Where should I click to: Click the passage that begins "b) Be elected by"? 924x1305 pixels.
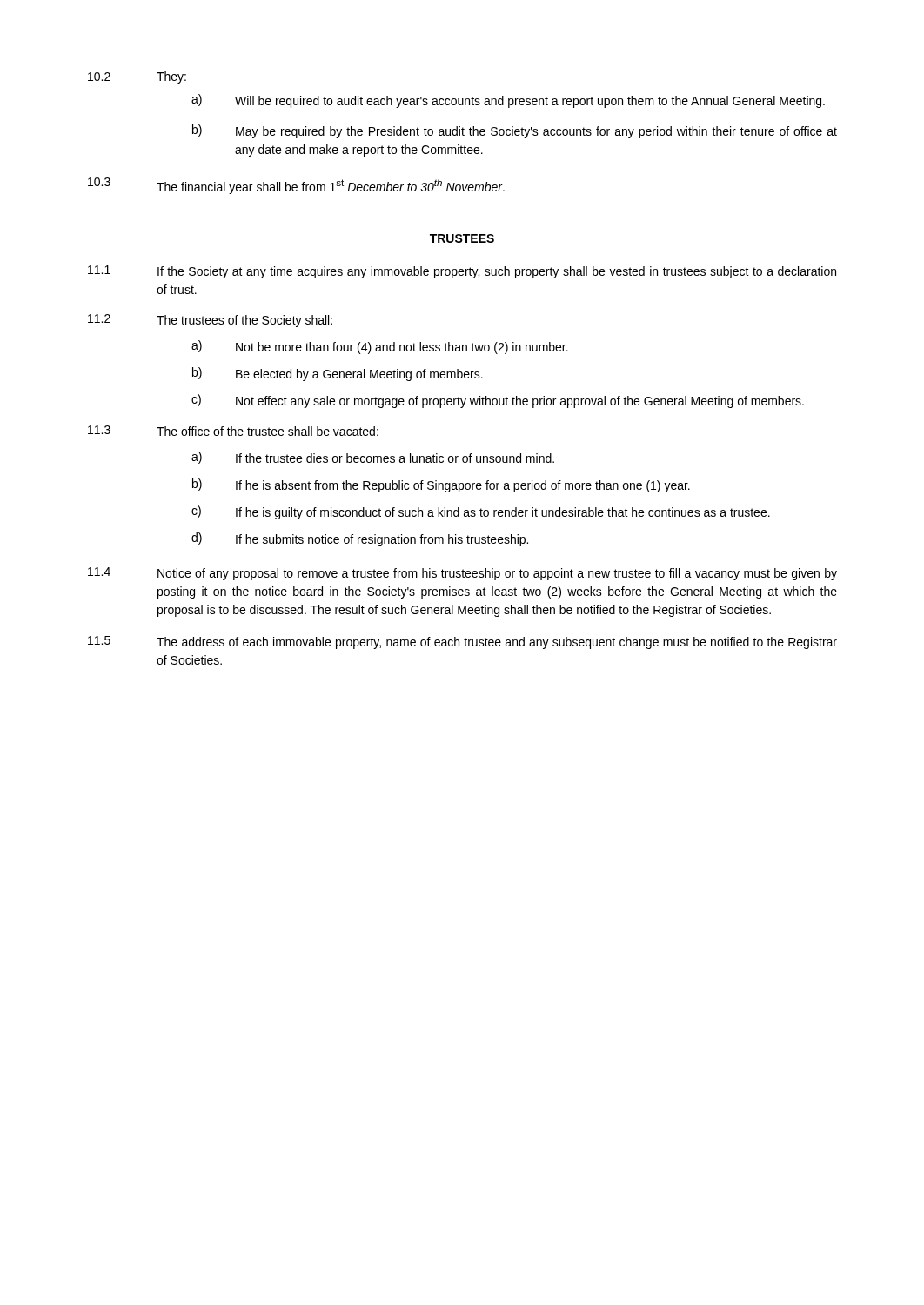pyautogui.click(x=338, y=374)
